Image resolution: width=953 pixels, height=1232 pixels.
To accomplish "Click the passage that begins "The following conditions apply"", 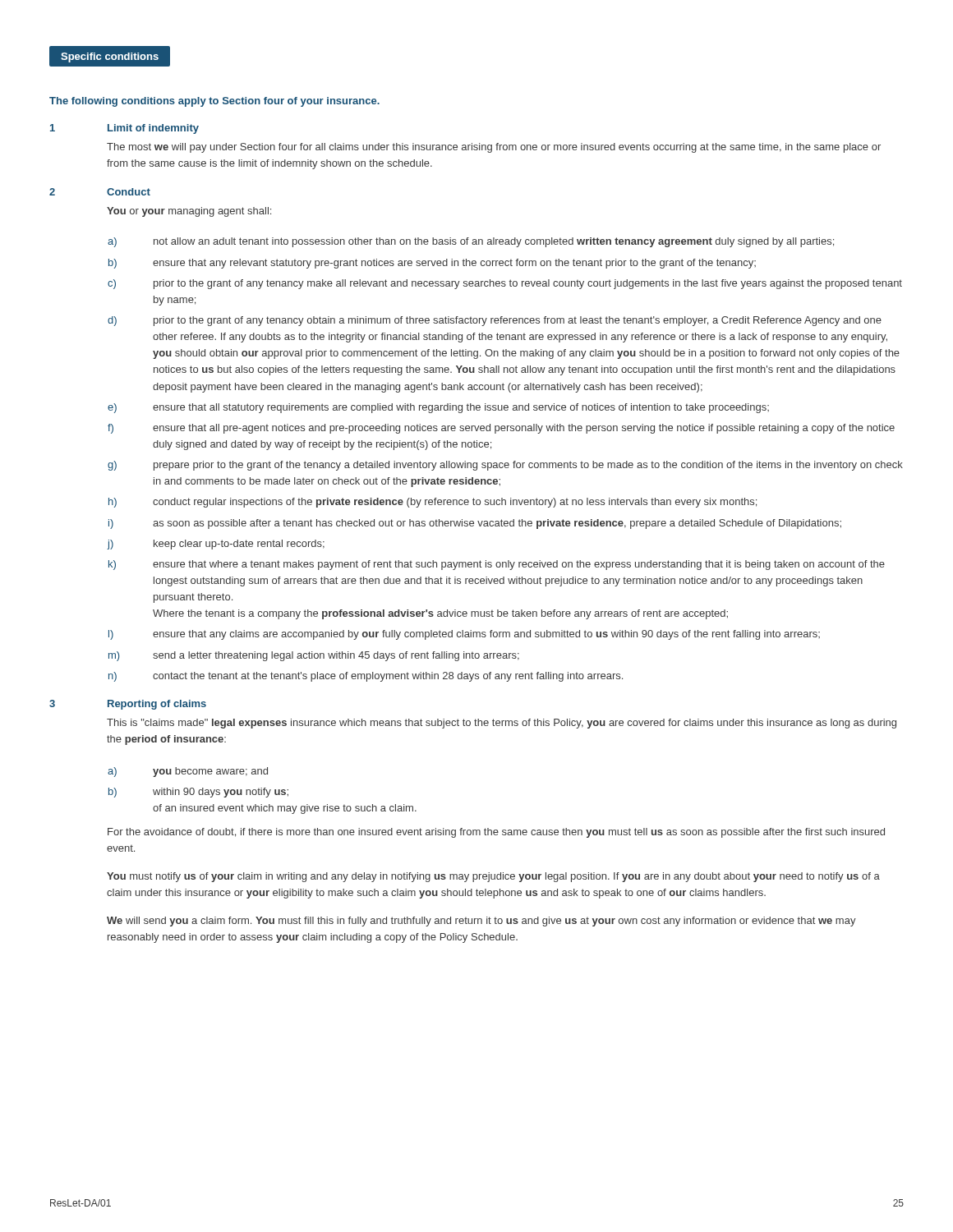I will pyautogui.click(x=215, y=101).
